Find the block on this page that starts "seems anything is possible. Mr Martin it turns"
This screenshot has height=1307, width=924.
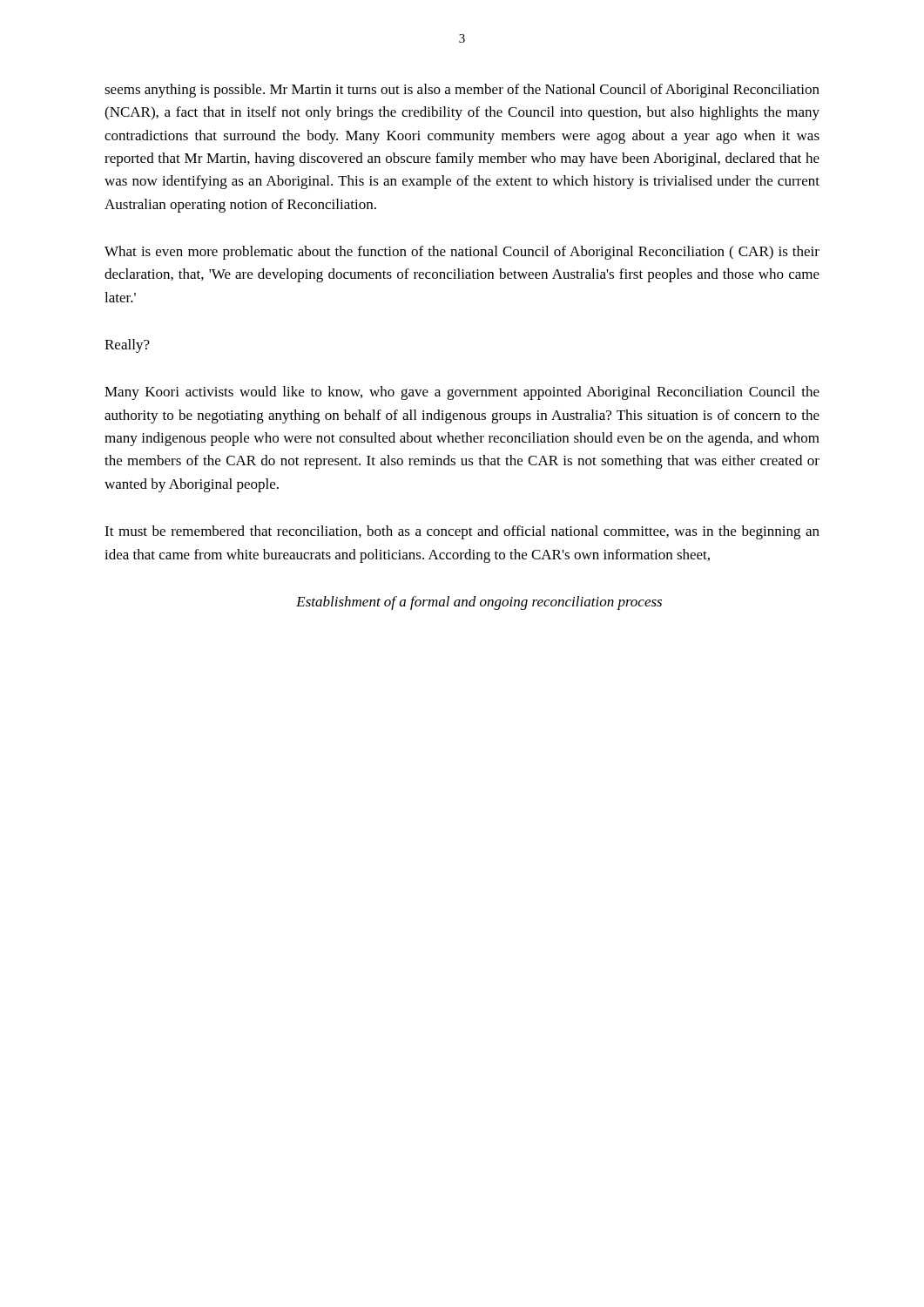pos(462,147)
